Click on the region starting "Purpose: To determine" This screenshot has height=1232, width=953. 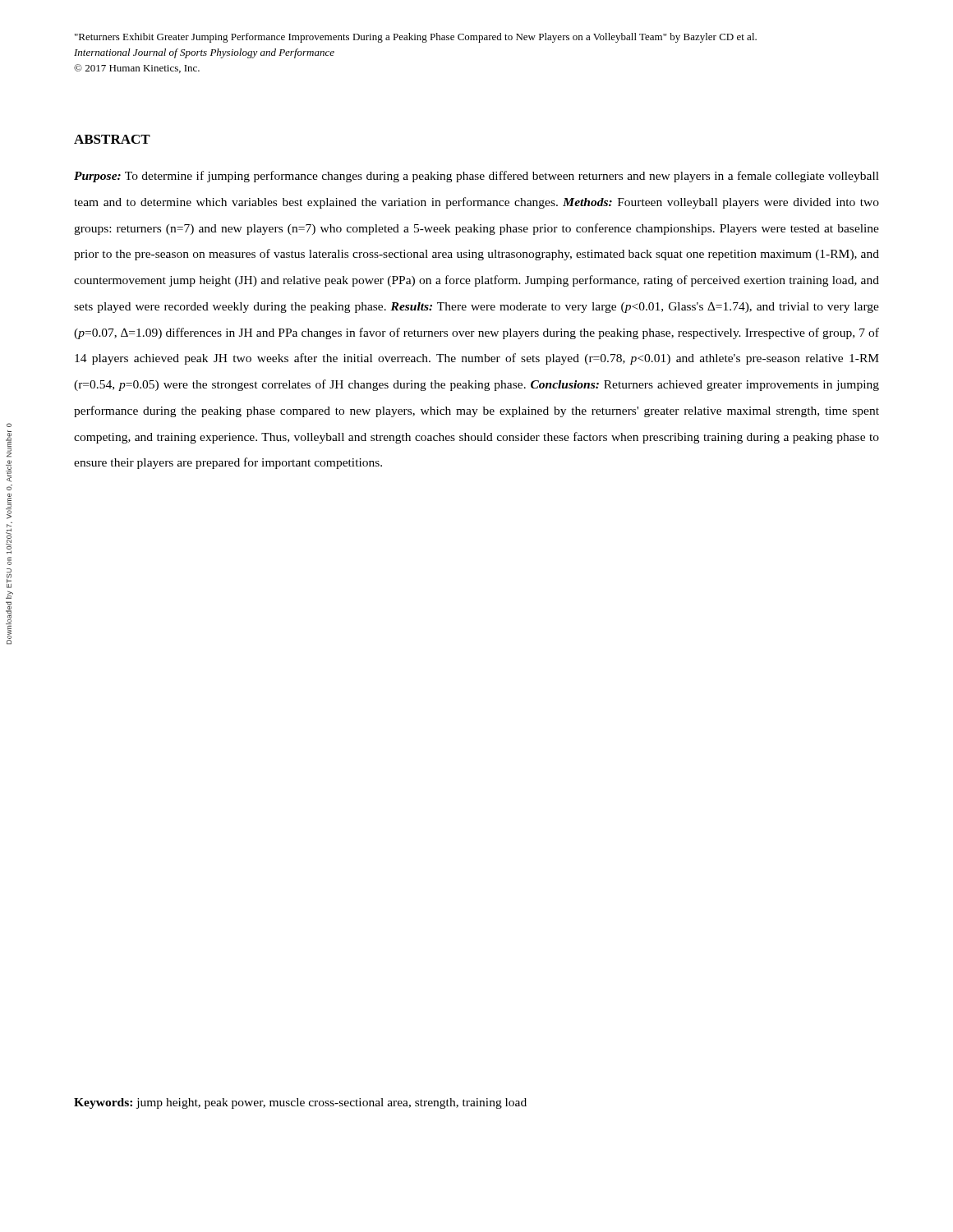click(476, 319)
